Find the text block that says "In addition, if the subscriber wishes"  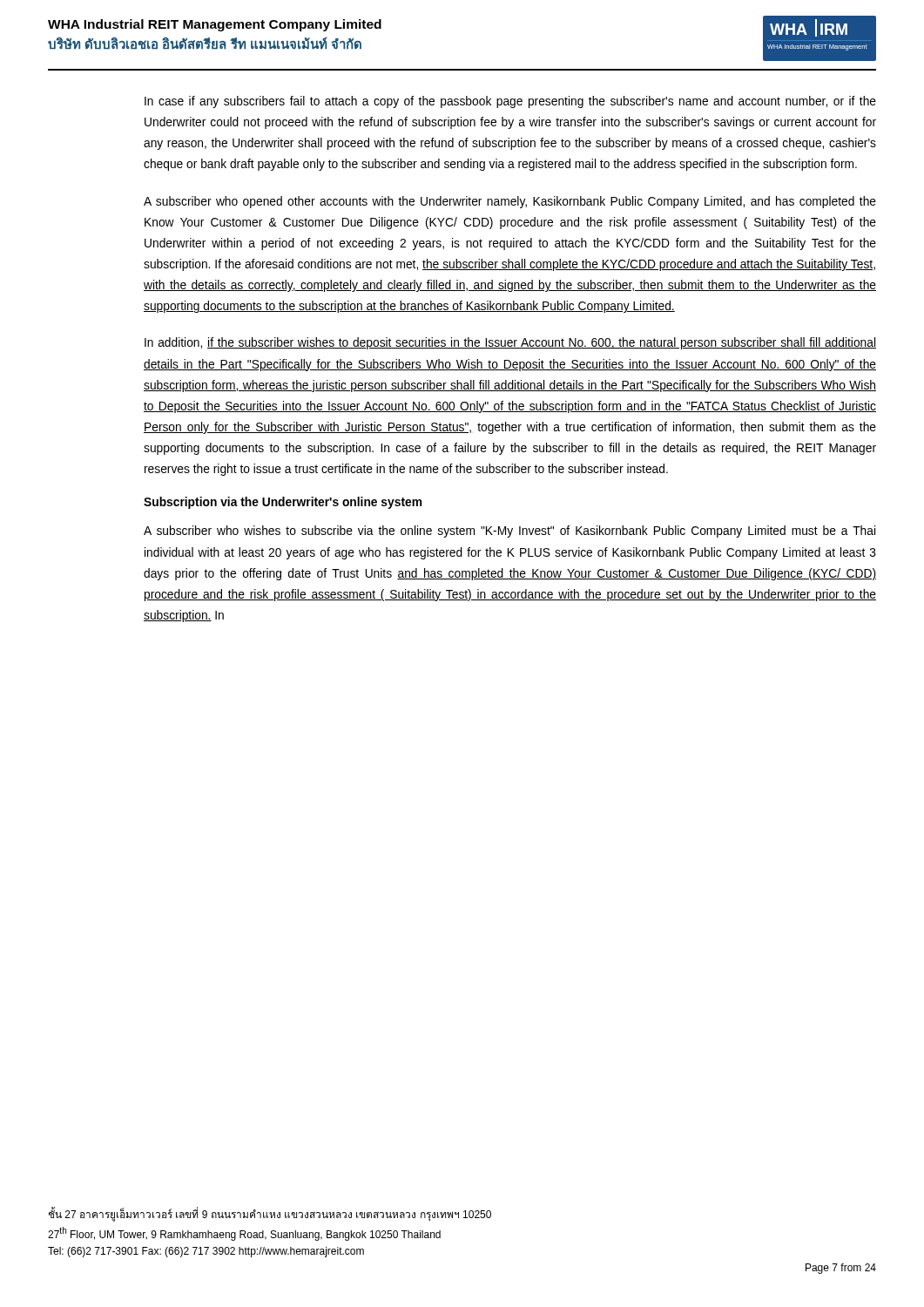(x=510, y=406)
